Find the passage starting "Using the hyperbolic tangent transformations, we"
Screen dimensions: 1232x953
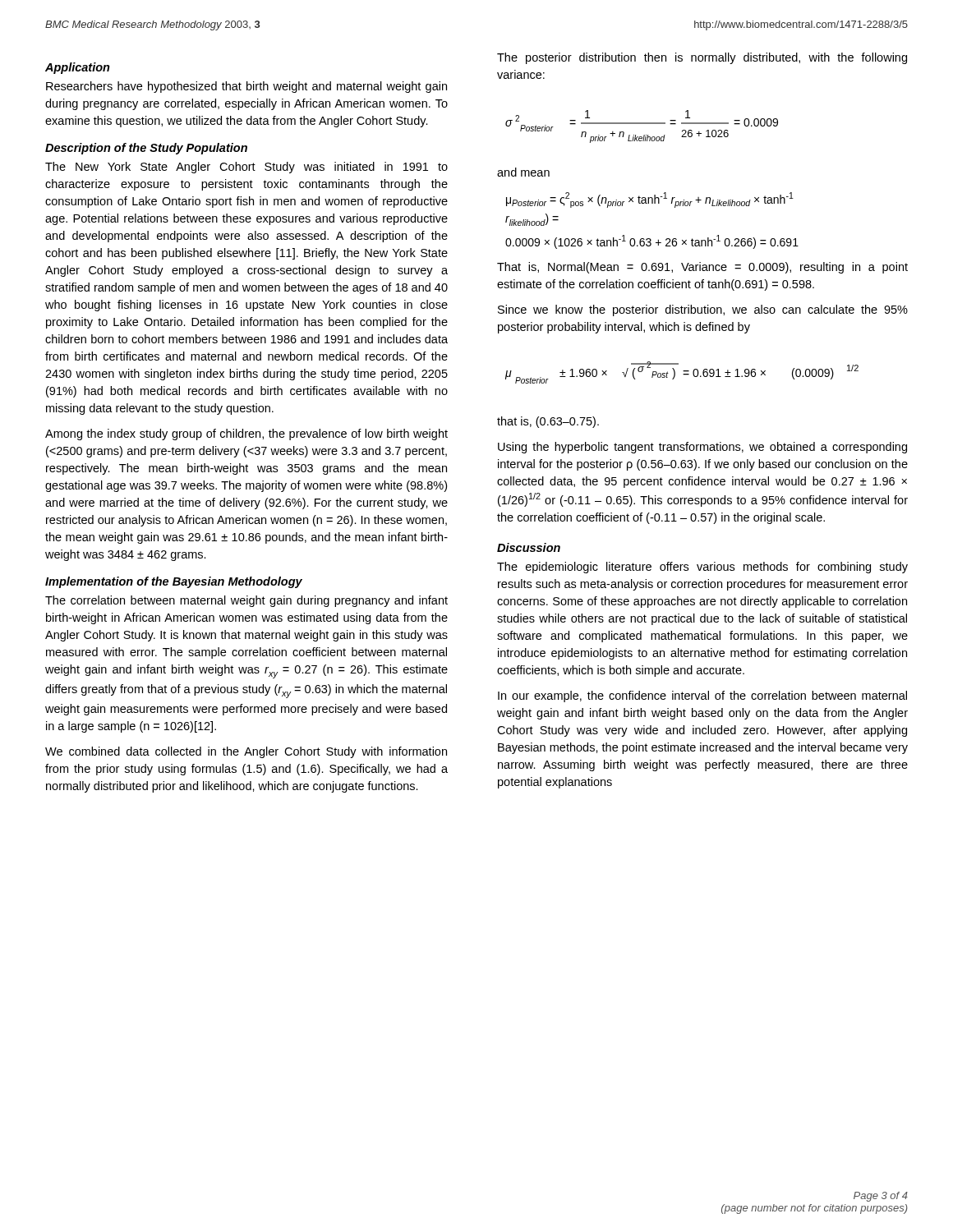pos(702,482)
